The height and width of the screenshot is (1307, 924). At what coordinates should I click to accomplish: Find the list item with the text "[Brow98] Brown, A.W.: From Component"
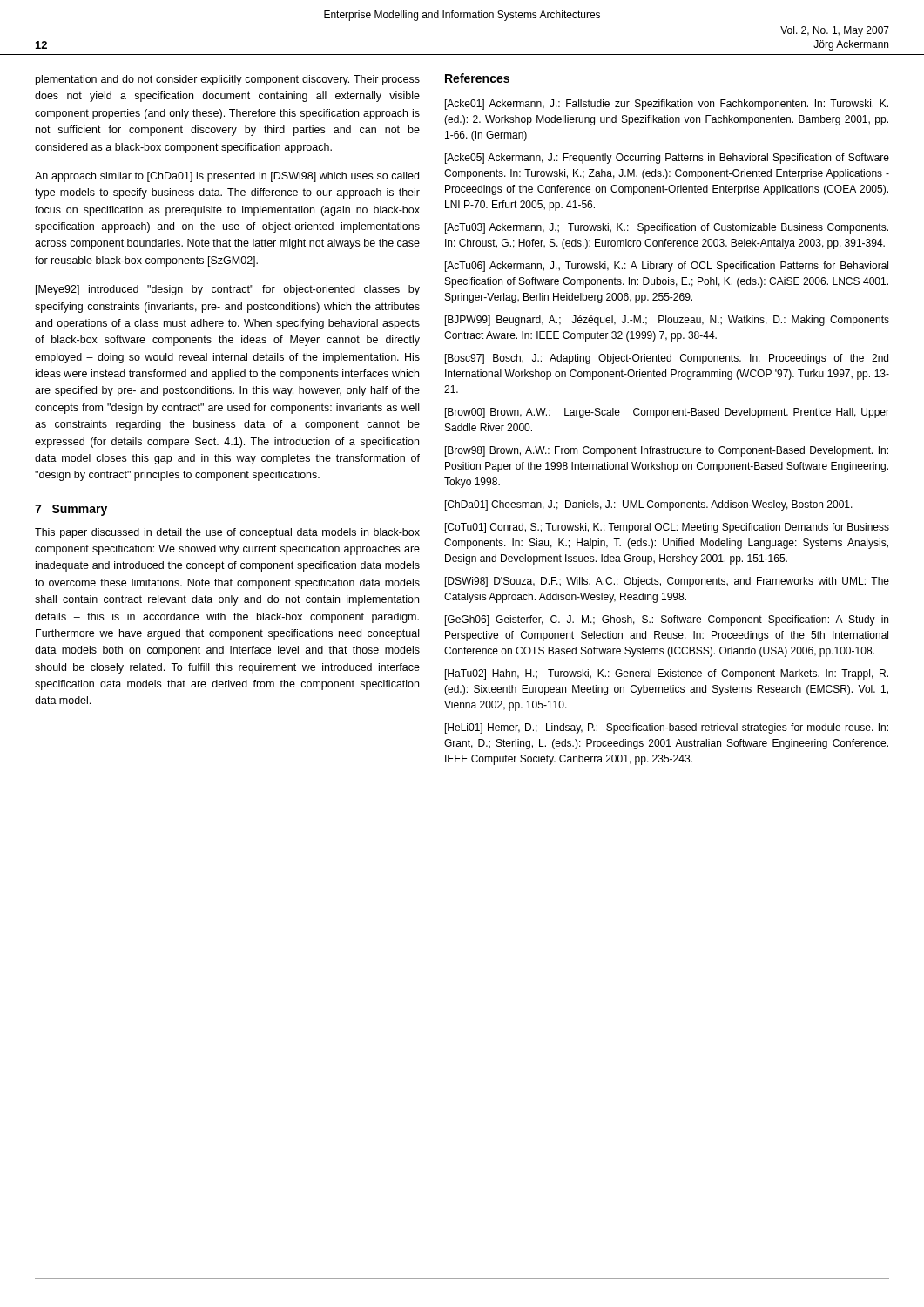point(667,466)
